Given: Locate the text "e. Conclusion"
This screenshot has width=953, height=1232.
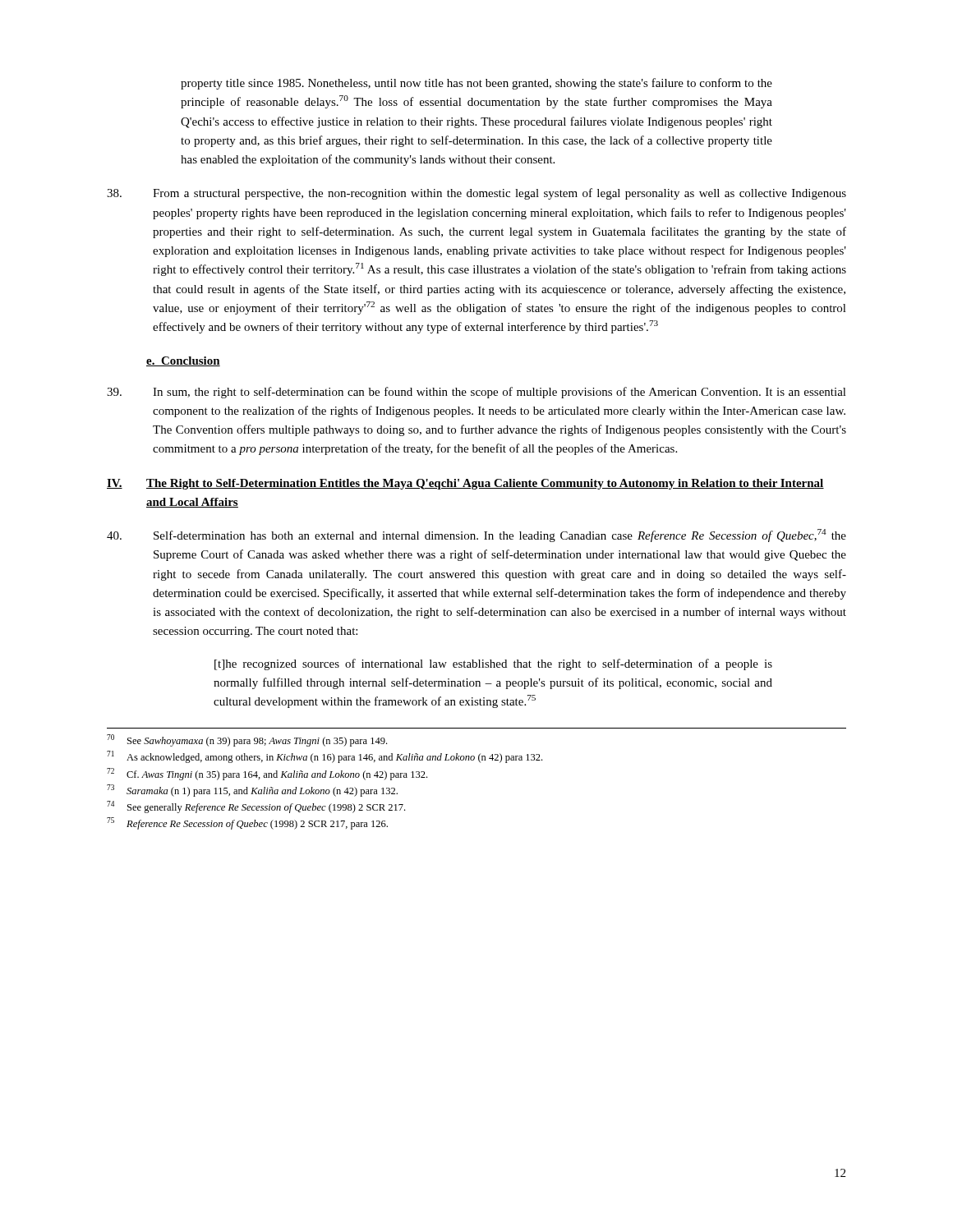Looking at the screenshot, I should click(183, 361).
